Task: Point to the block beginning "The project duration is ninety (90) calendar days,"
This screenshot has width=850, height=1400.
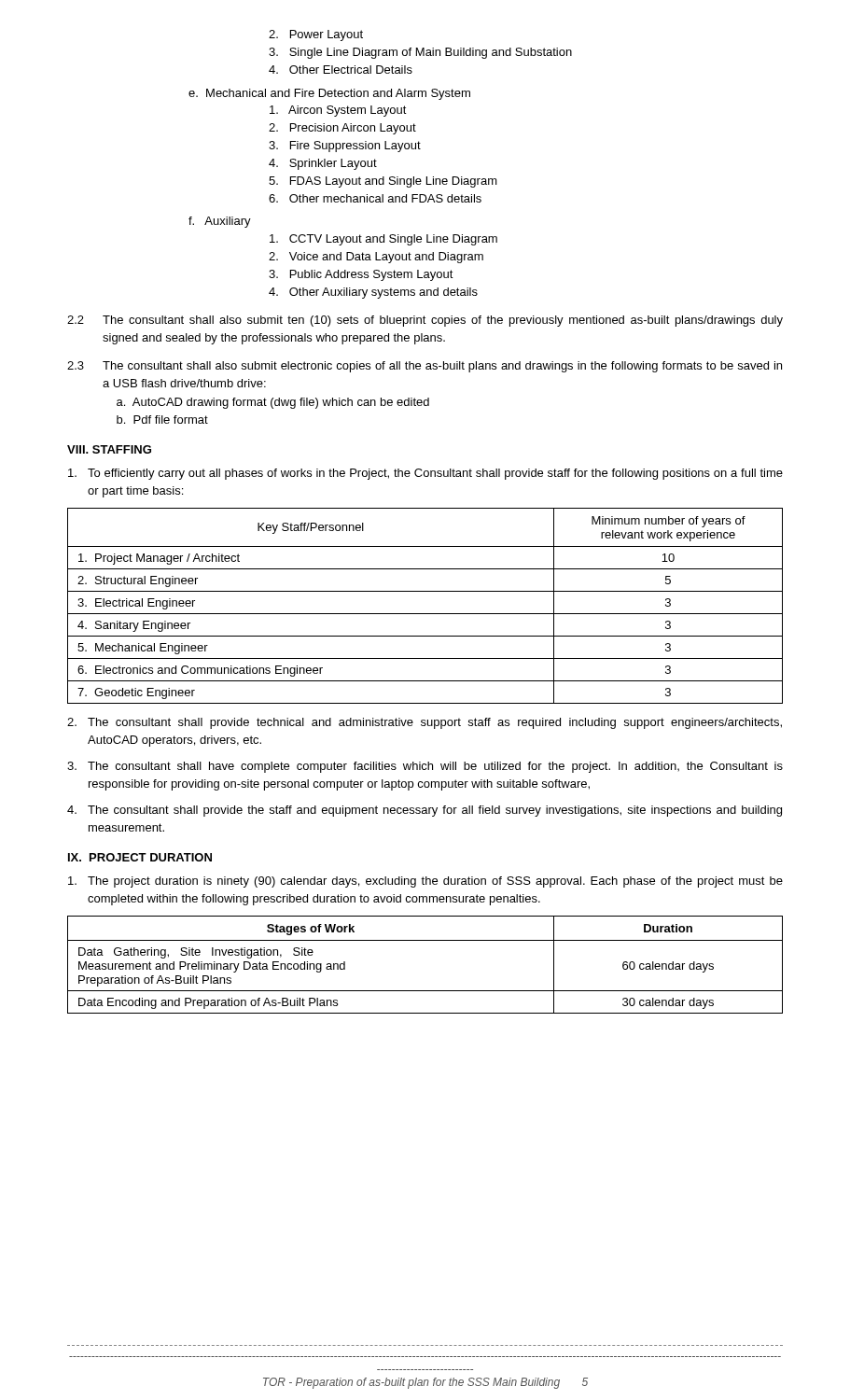Action: (x=425, y=890)
